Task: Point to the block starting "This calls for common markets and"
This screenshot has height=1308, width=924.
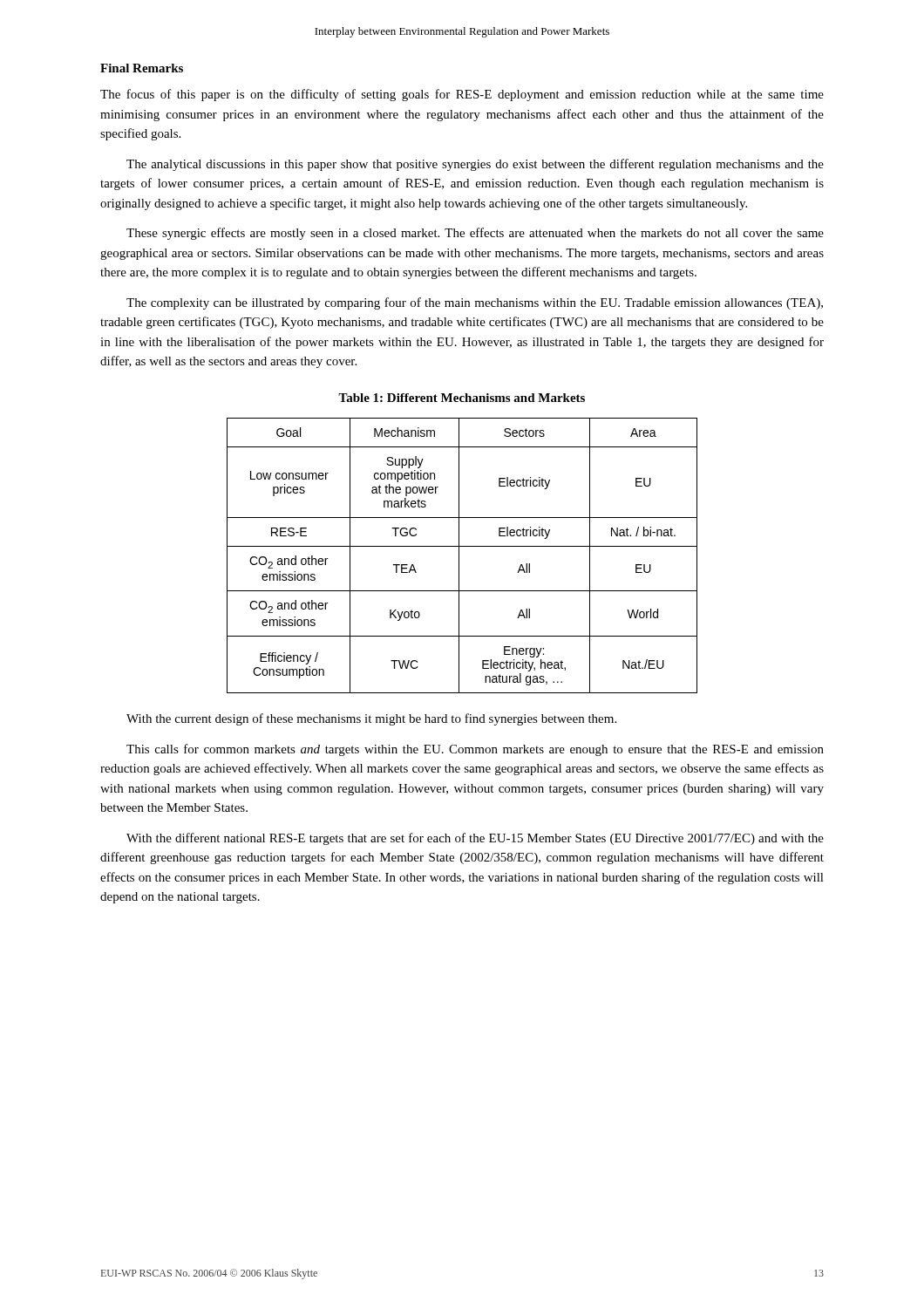Action: (462, 778)
